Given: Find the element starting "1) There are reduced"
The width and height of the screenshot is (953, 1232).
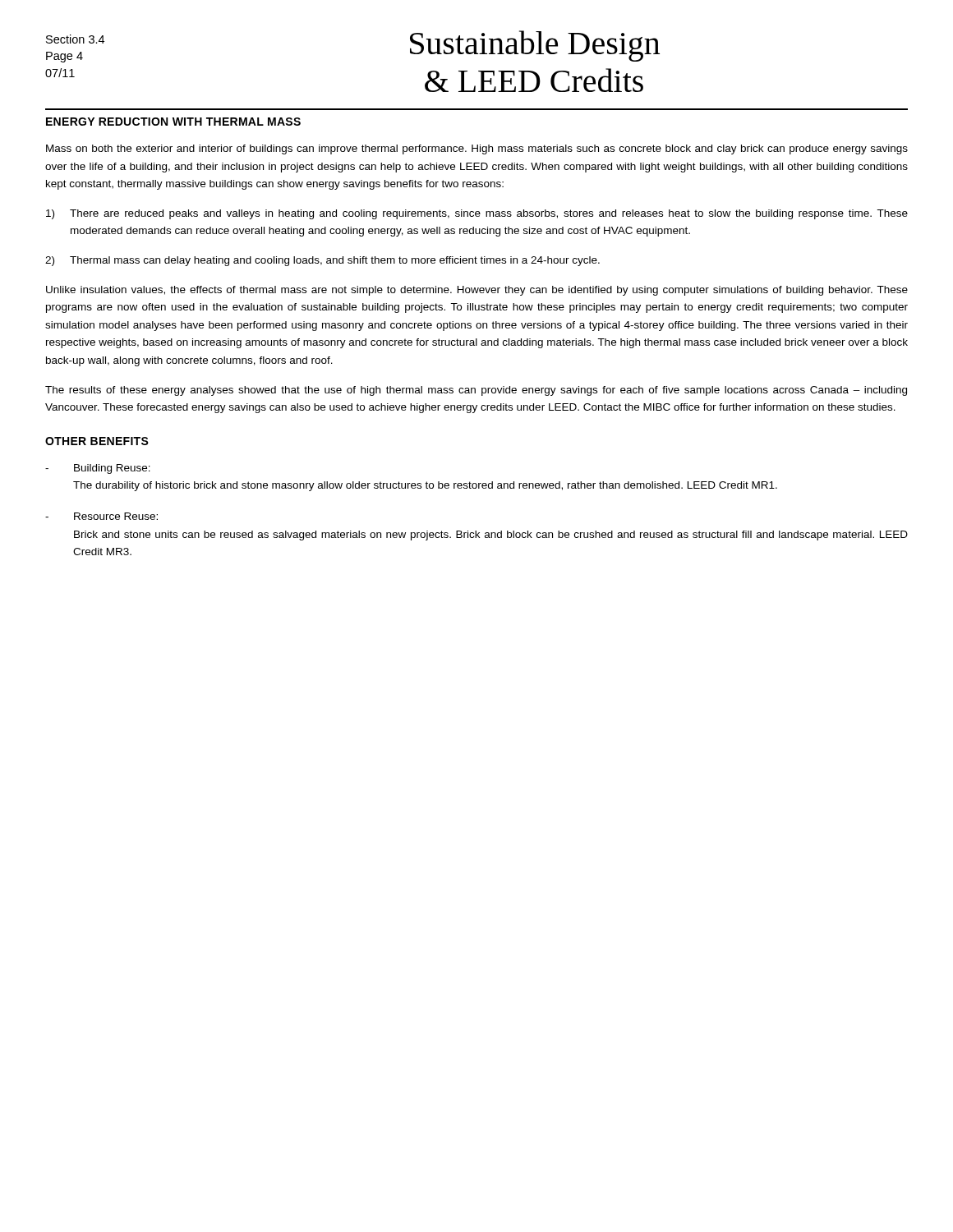Looking at the screenshot, I should pyautogui.click(x=476, y=222).
